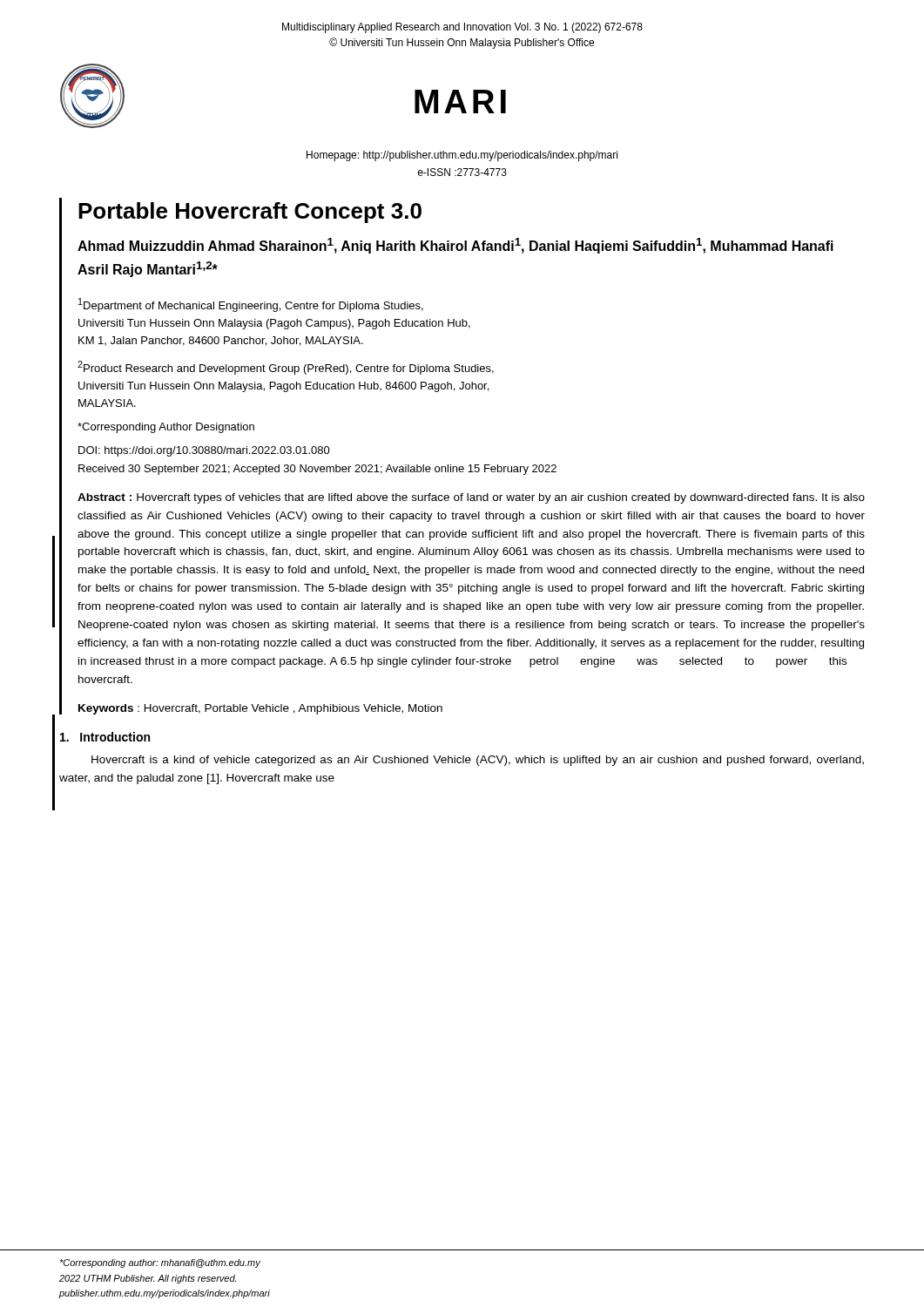Point to the block starting "Portable Hovercraft Concept 3.0"
This screenshot has width=924, height=1307.
(250, 211)
